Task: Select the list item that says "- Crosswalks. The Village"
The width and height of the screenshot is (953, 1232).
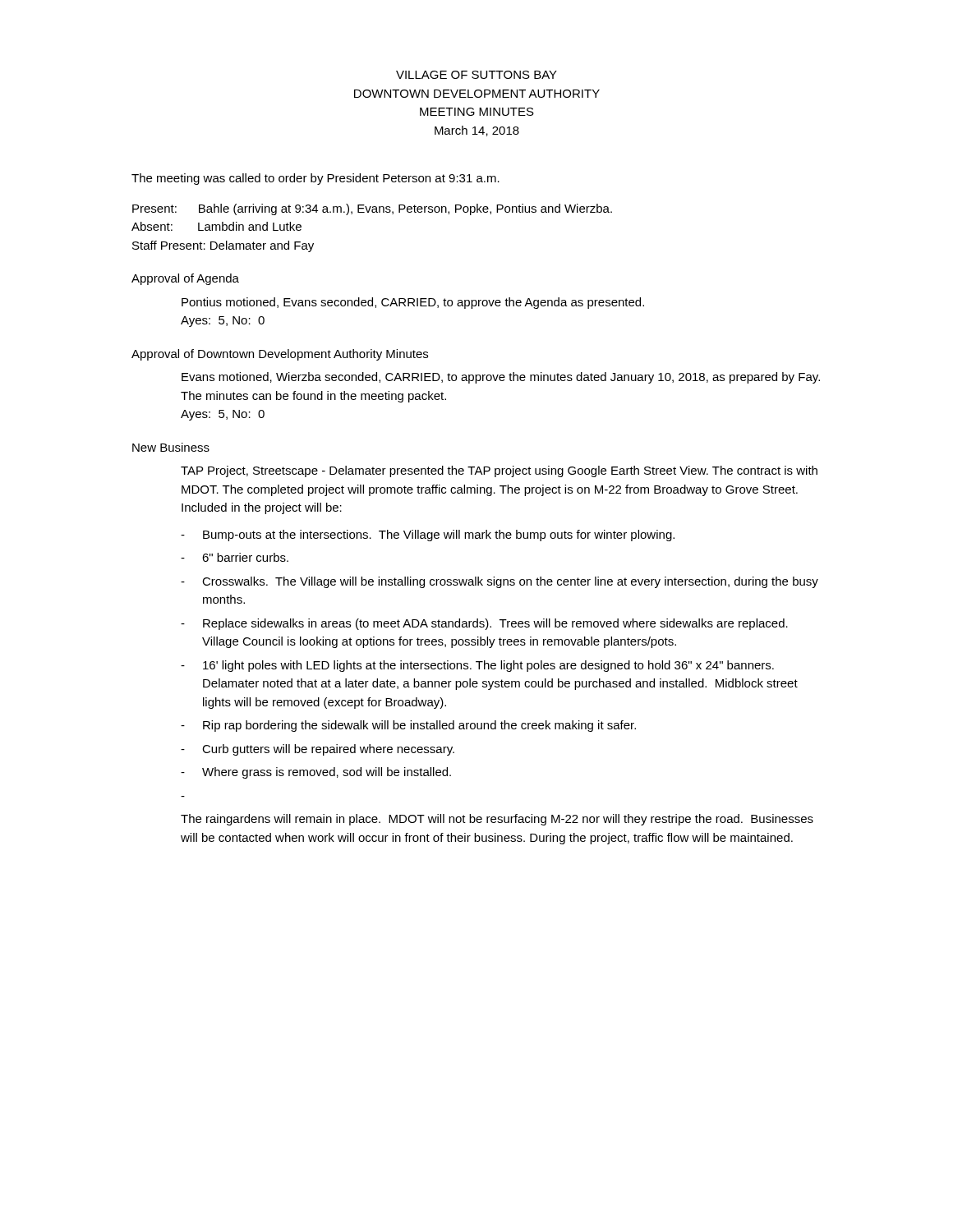Action: pos(501,590)
